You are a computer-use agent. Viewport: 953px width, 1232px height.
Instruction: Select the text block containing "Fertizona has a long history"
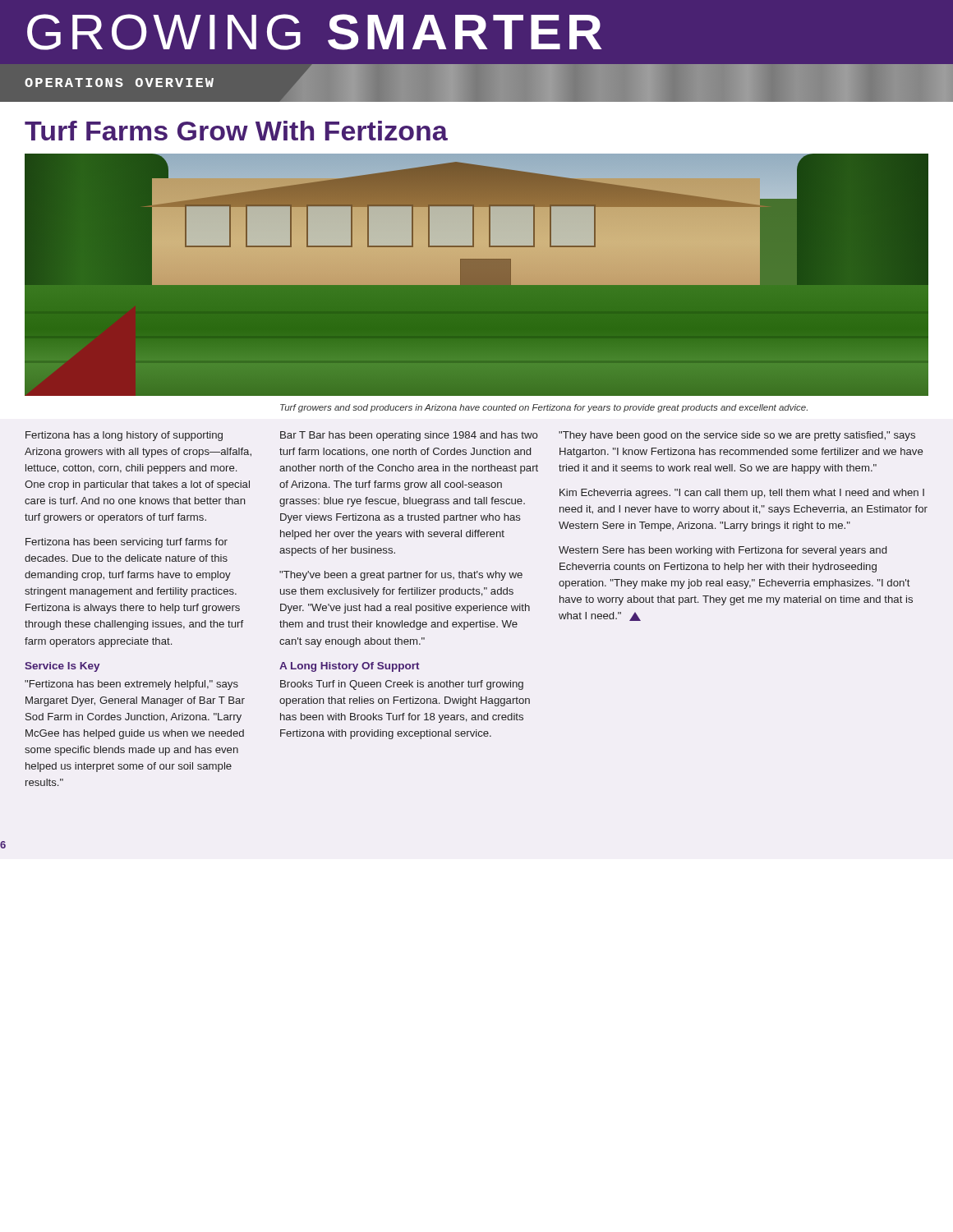coord(138,476)
